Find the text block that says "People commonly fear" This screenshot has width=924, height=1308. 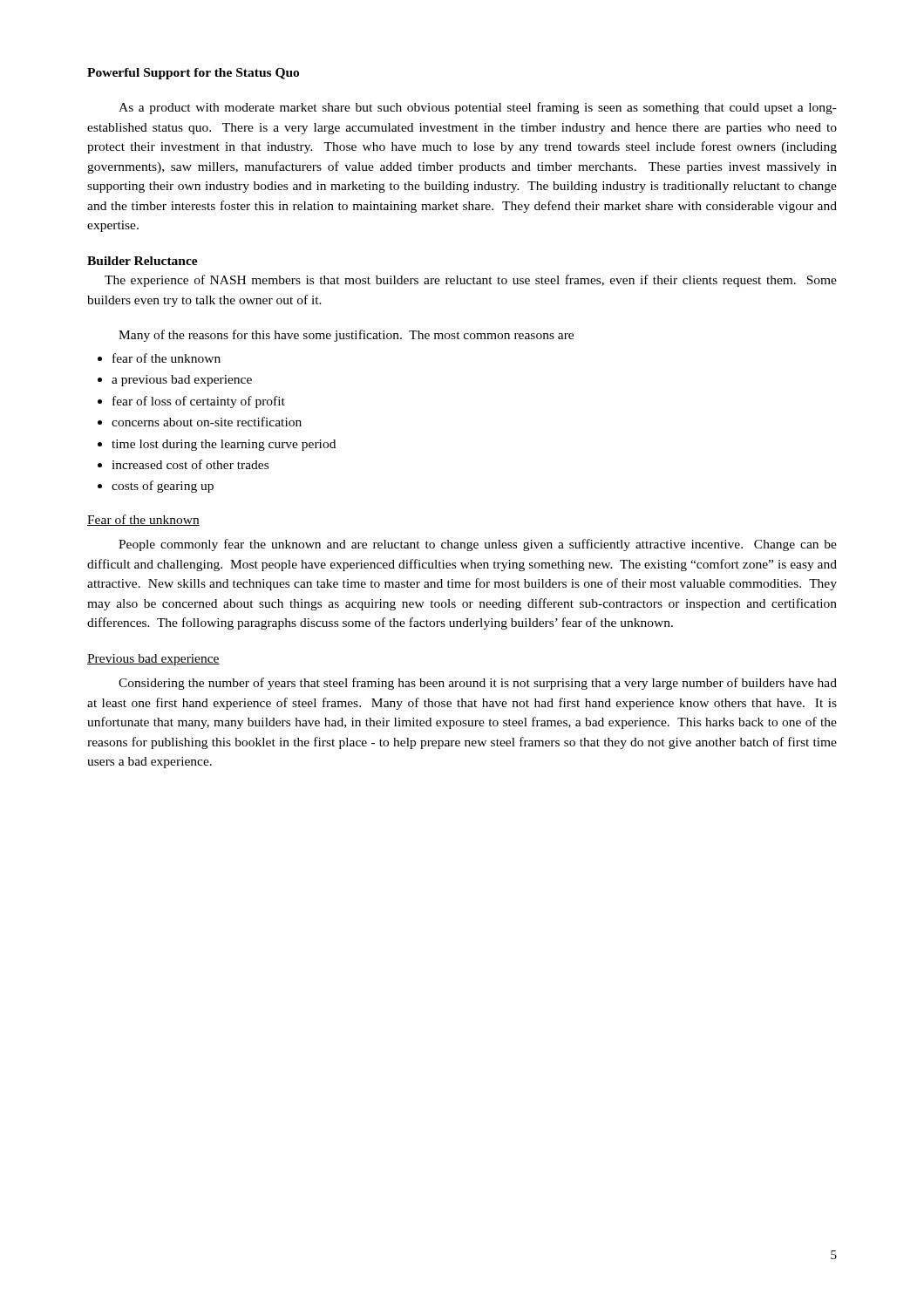pos(462,584)
